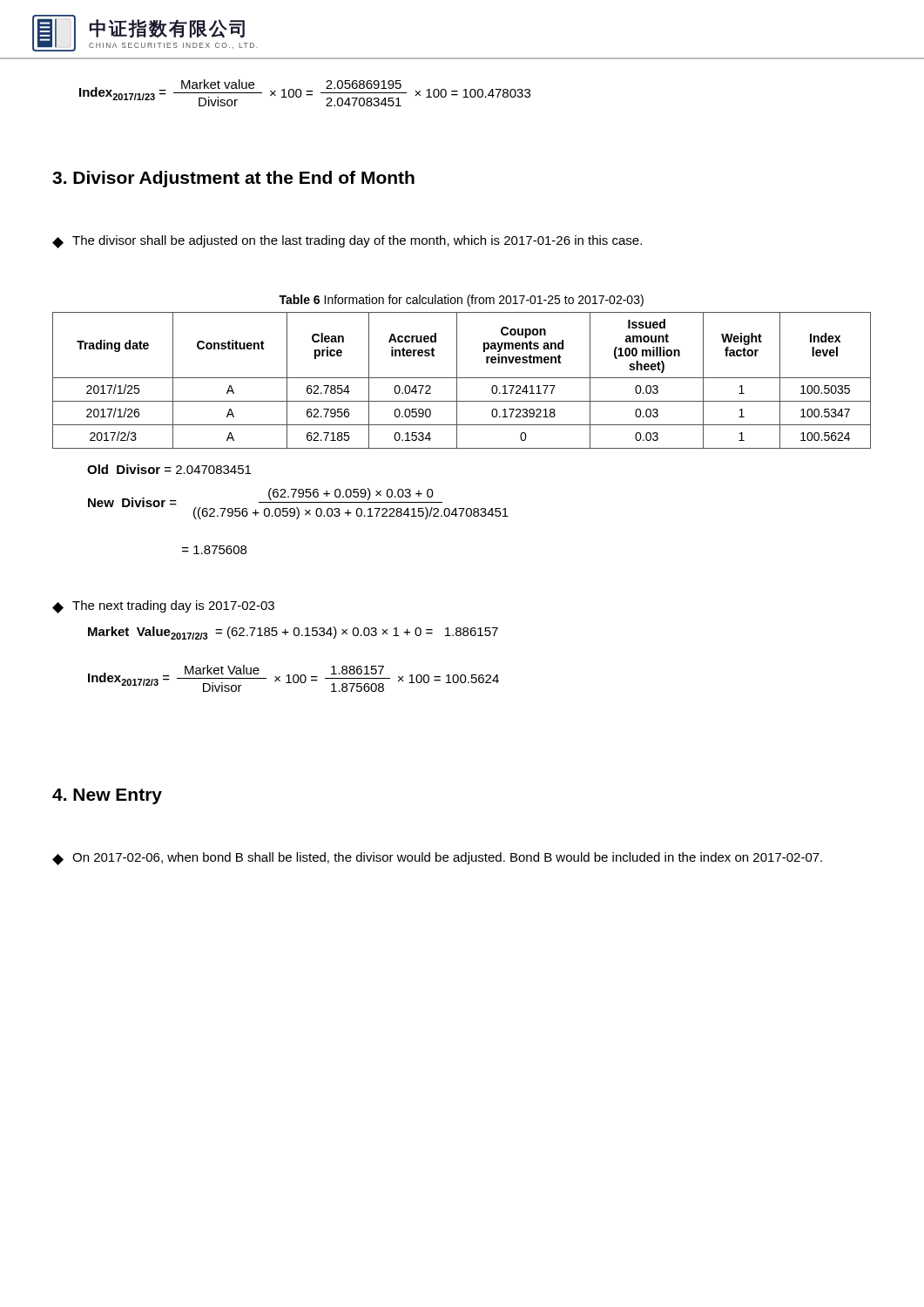Click on the text starting "New Divisor = (62.7956"

click(x=302, y=502)
